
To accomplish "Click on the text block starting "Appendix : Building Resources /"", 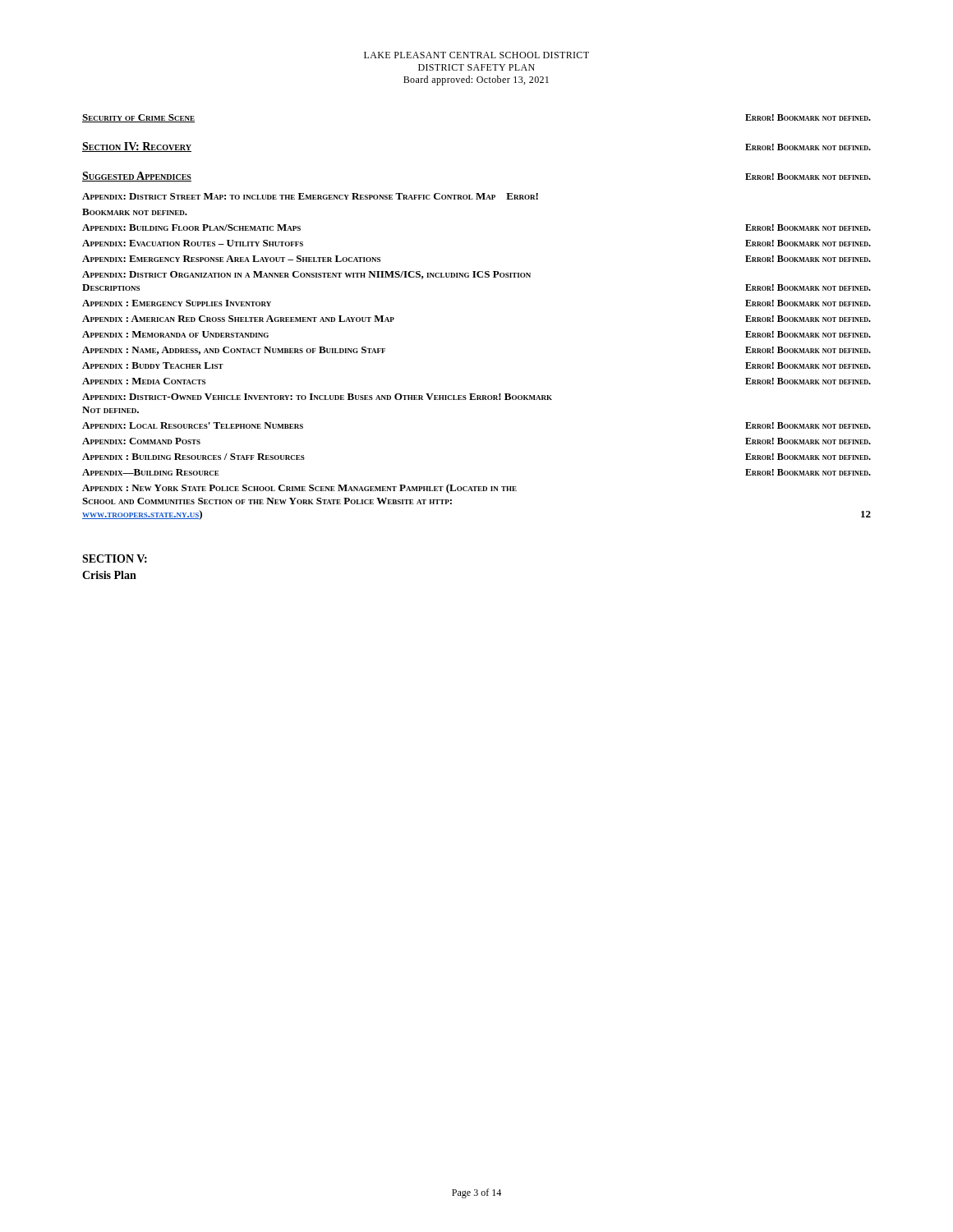I will click(188, 456).
